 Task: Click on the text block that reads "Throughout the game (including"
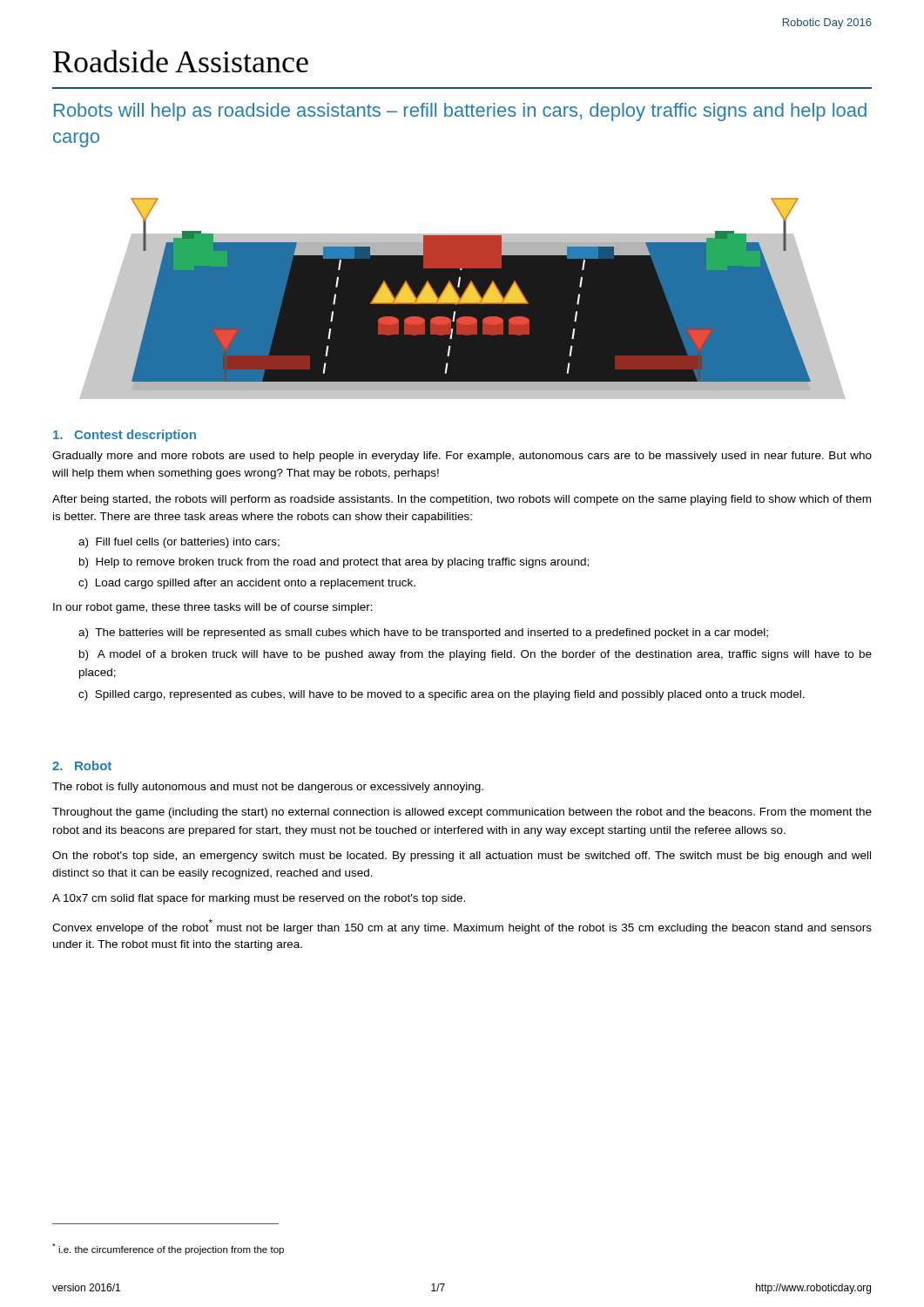(462, 821)
